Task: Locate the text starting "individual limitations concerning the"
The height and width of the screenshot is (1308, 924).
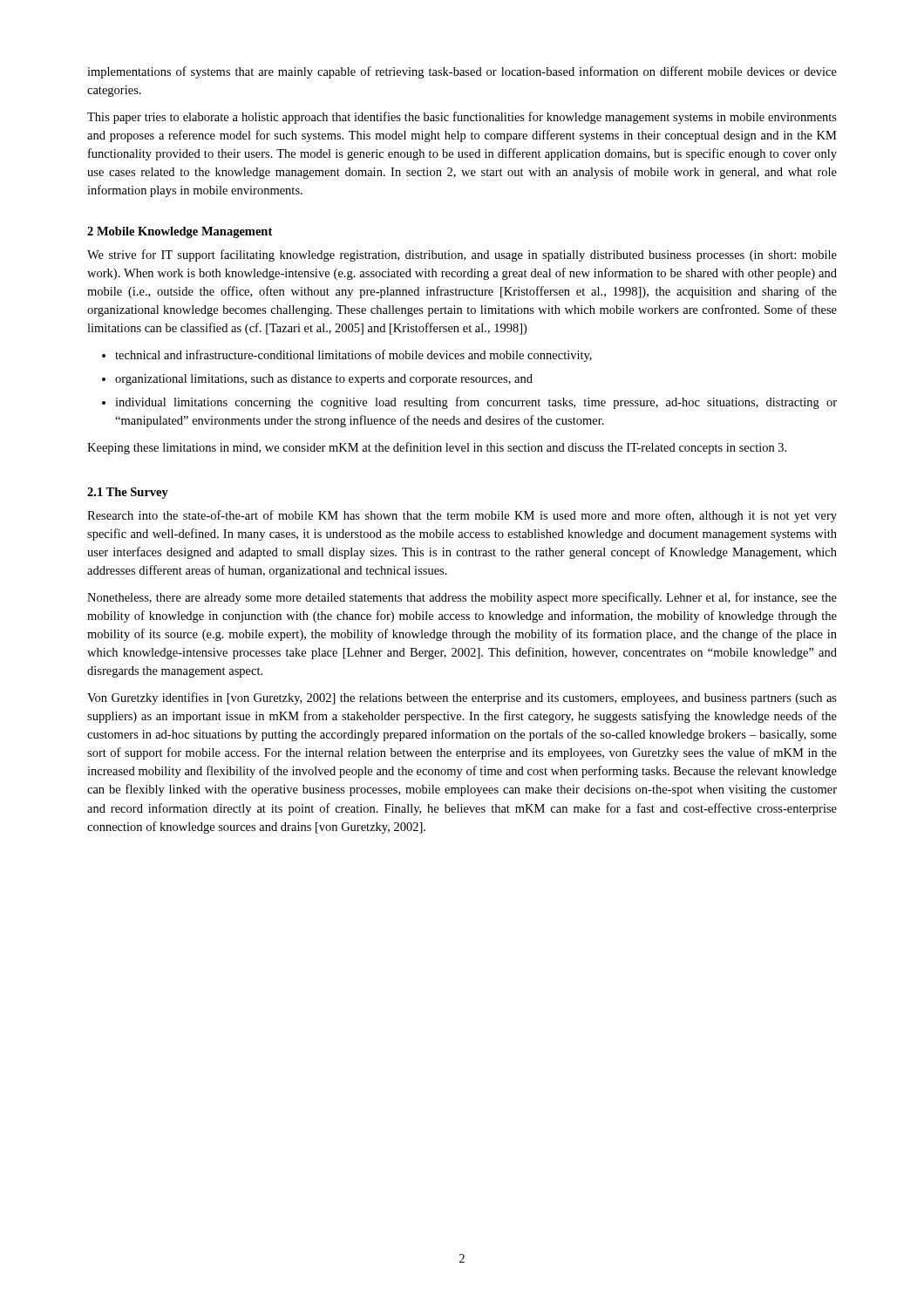Action: [x=476, y=411]
